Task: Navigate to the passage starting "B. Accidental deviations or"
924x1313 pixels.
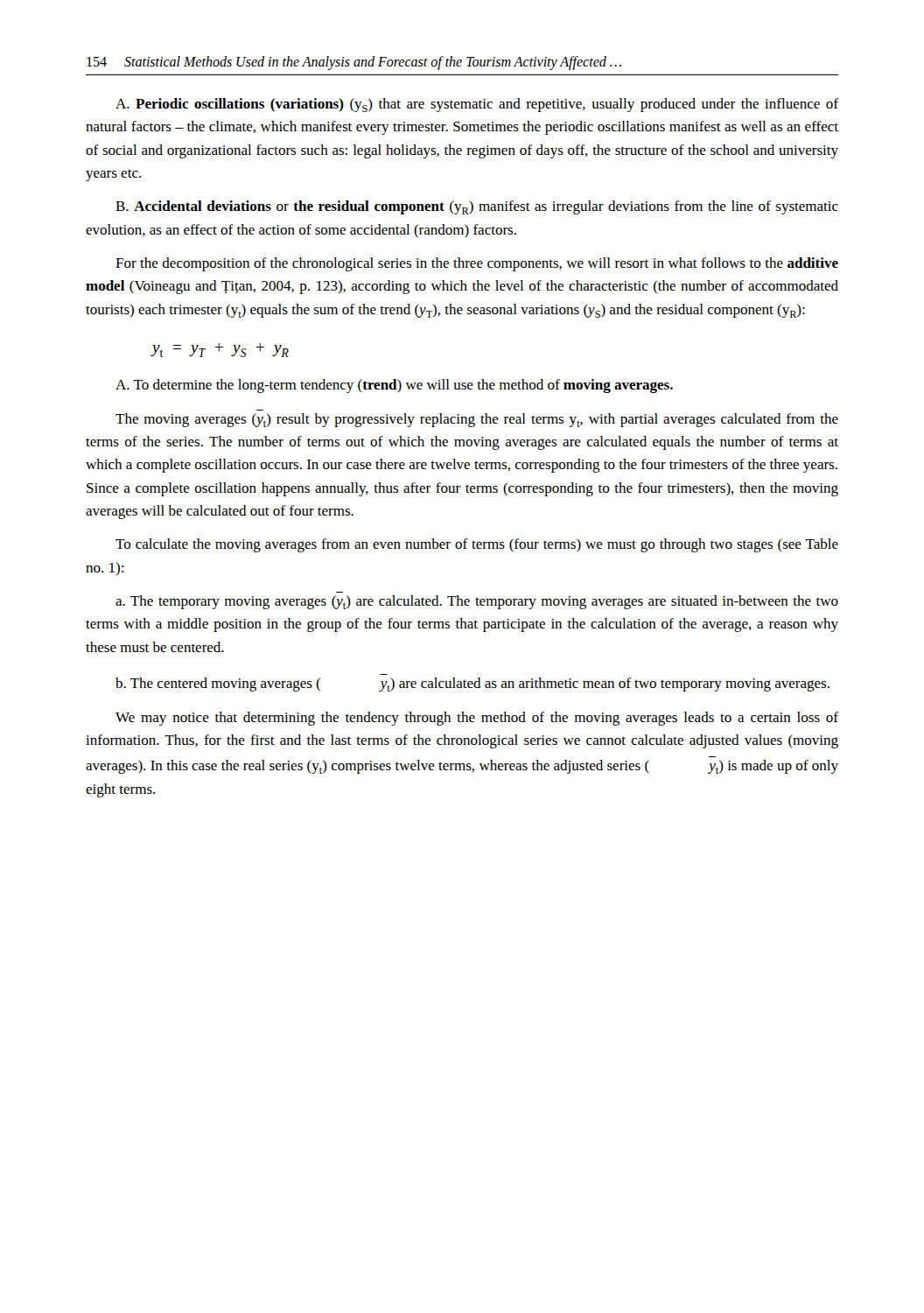Action: (462, 219)
